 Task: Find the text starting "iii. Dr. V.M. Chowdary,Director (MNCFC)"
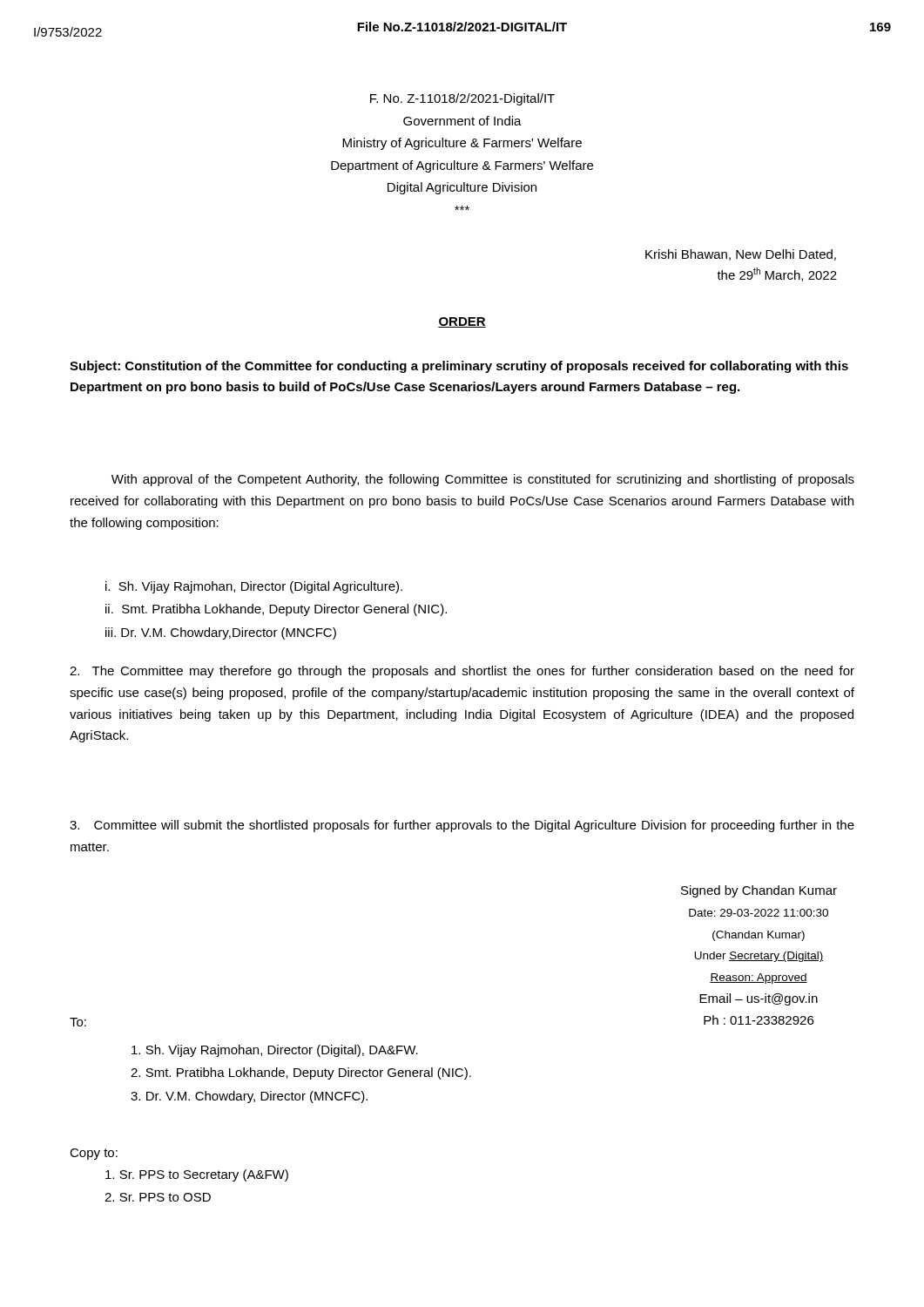pyautogui.click(x=221, y=632)
